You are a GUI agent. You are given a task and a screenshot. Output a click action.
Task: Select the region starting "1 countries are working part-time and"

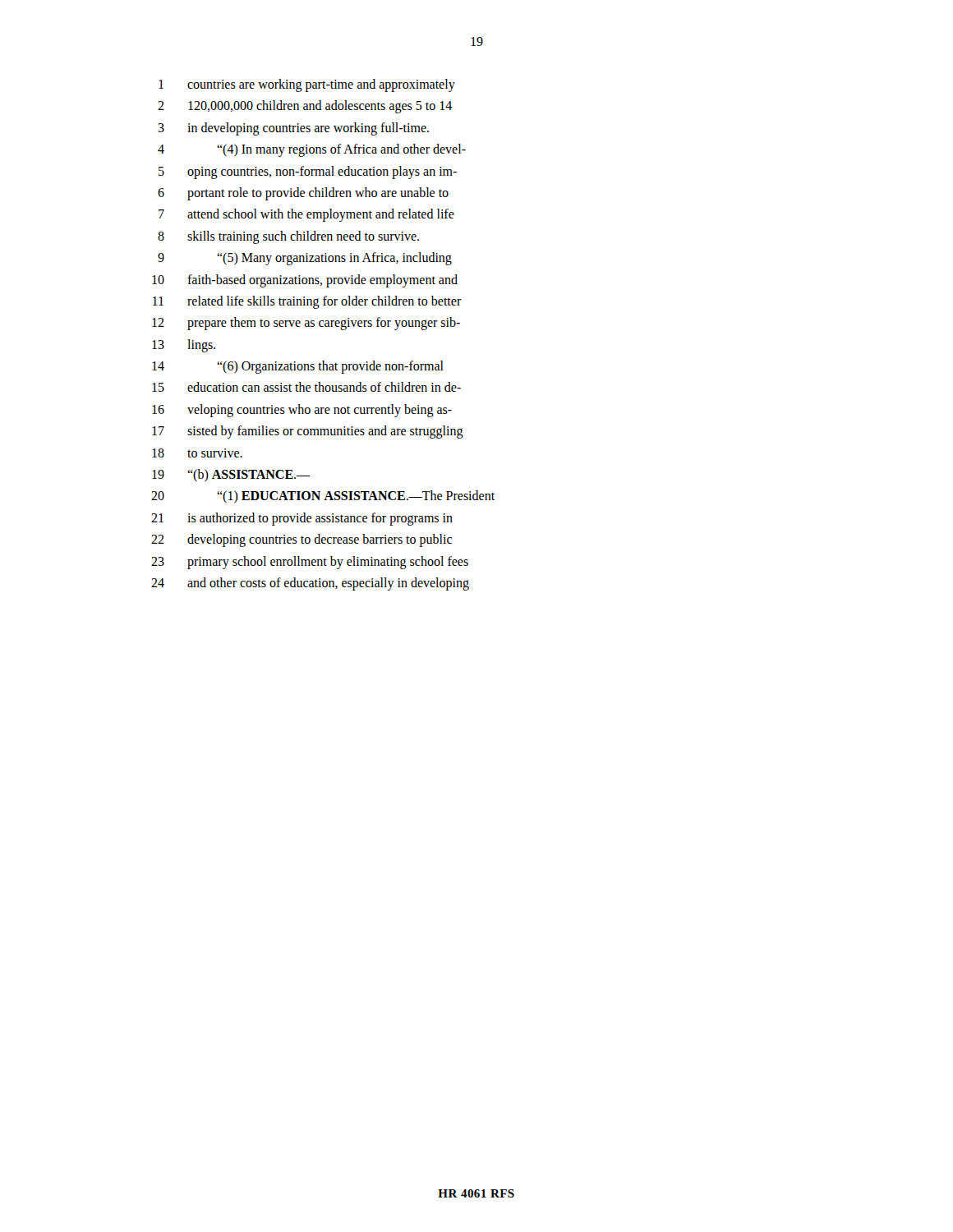pos(307,85)
